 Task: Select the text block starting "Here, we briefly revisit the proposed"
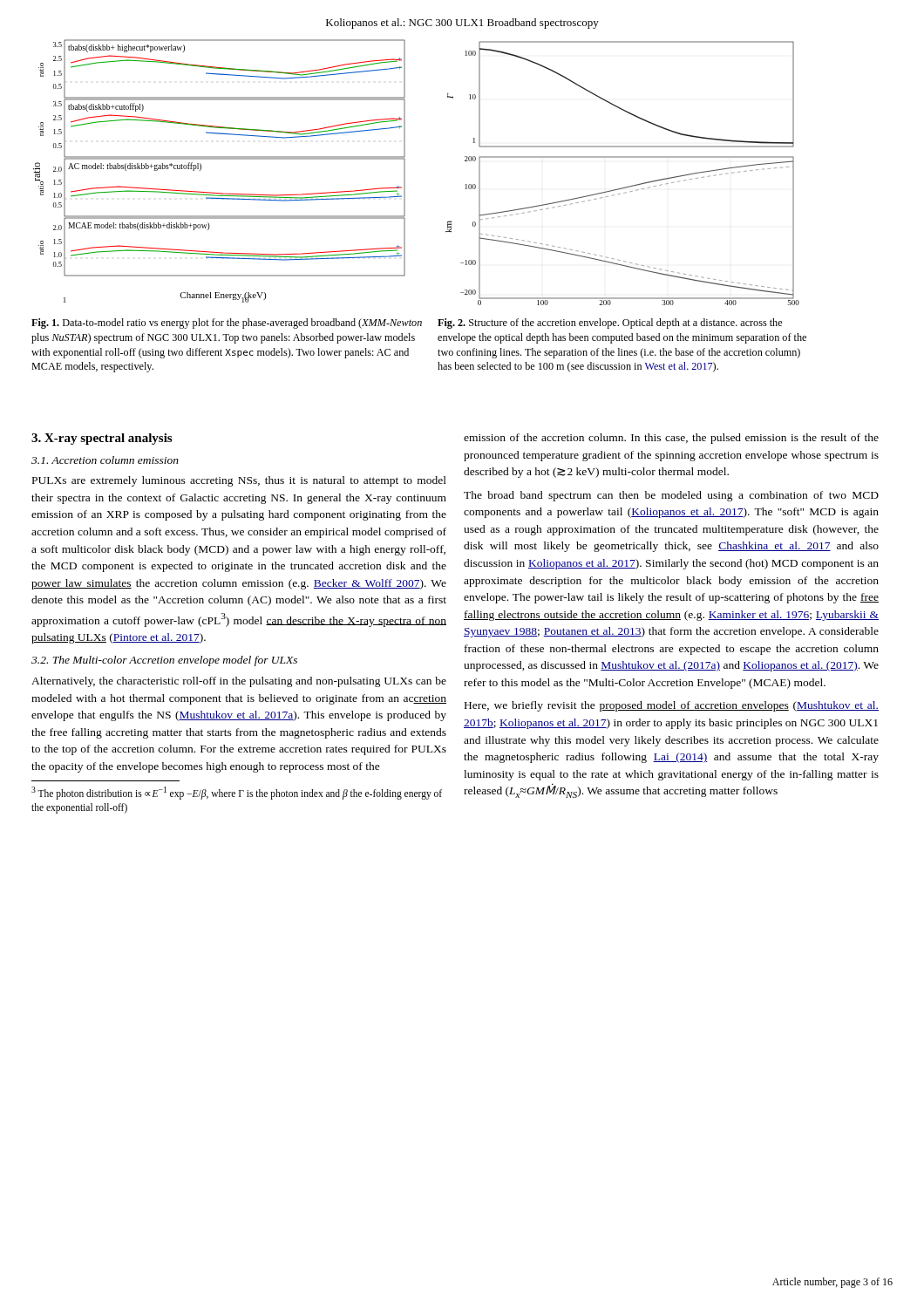671,749
